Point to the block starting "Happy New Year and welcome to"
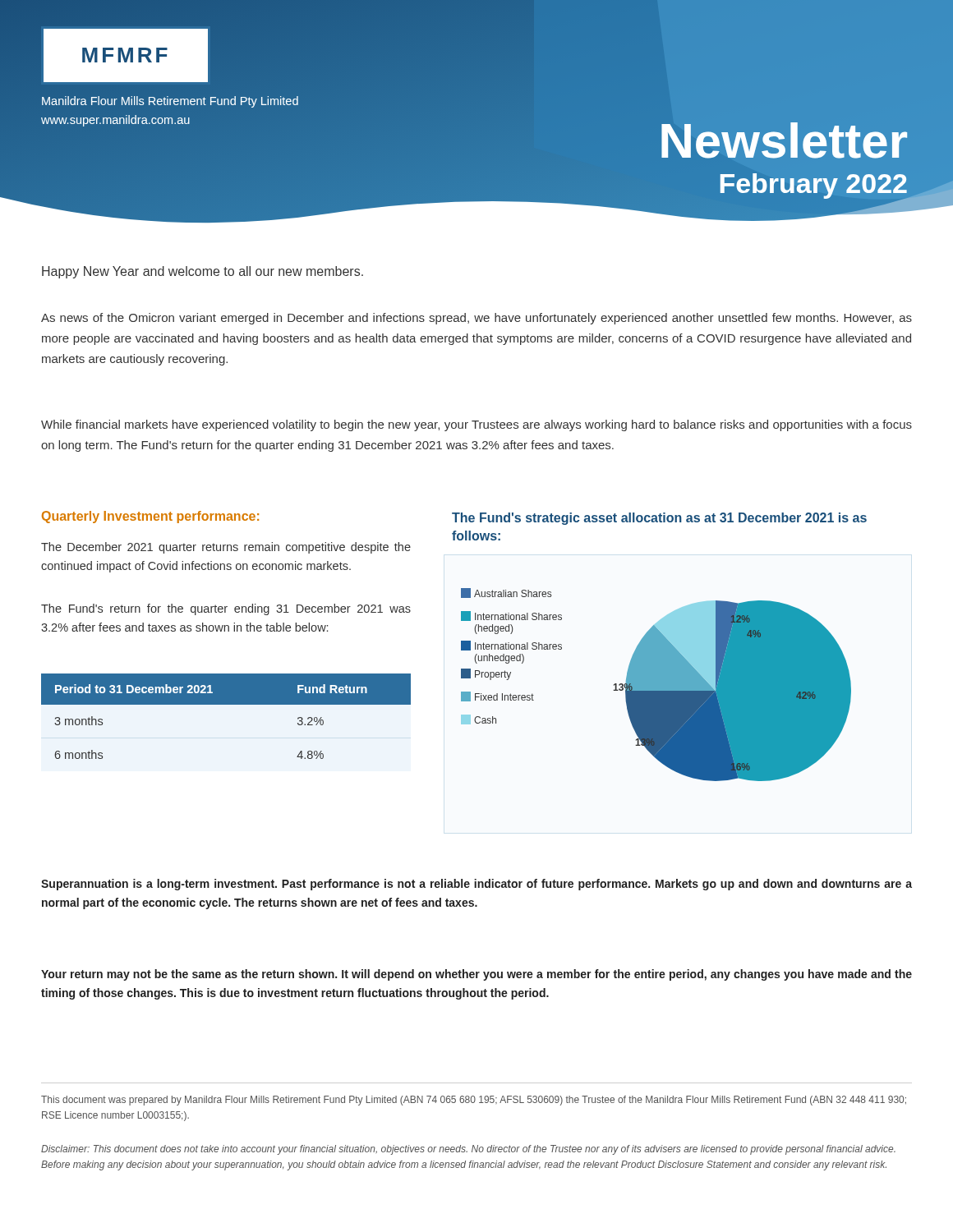The width and height of the screenshot is (953, 1232). [x=203, y=271]
